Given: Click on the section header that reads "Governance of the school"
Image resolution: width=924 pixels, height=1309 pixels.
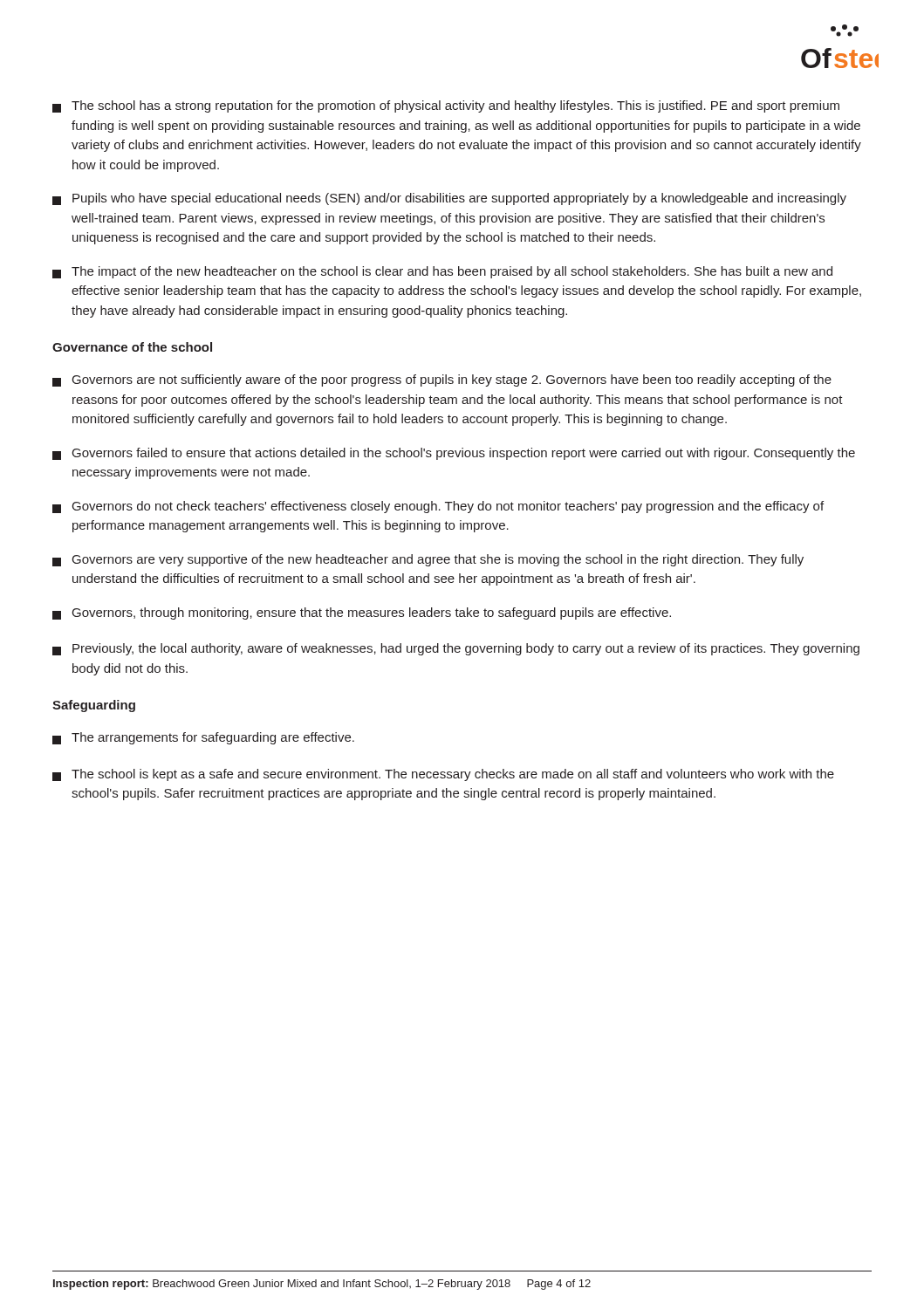Looking at the screenshot, I should pos(133,347).
